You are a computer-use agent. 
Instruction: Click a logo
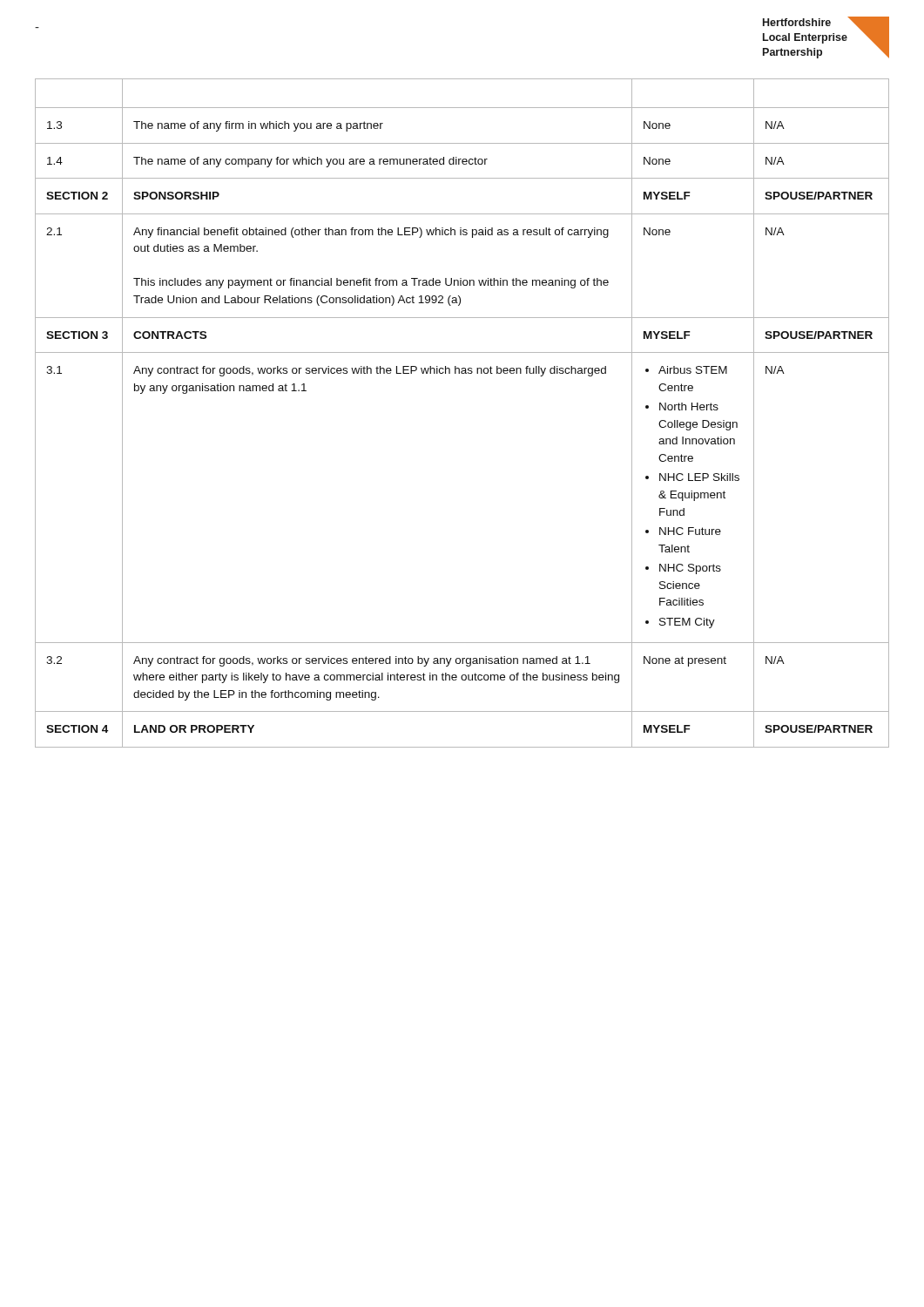pyautogui.click(x=826, y=38)
